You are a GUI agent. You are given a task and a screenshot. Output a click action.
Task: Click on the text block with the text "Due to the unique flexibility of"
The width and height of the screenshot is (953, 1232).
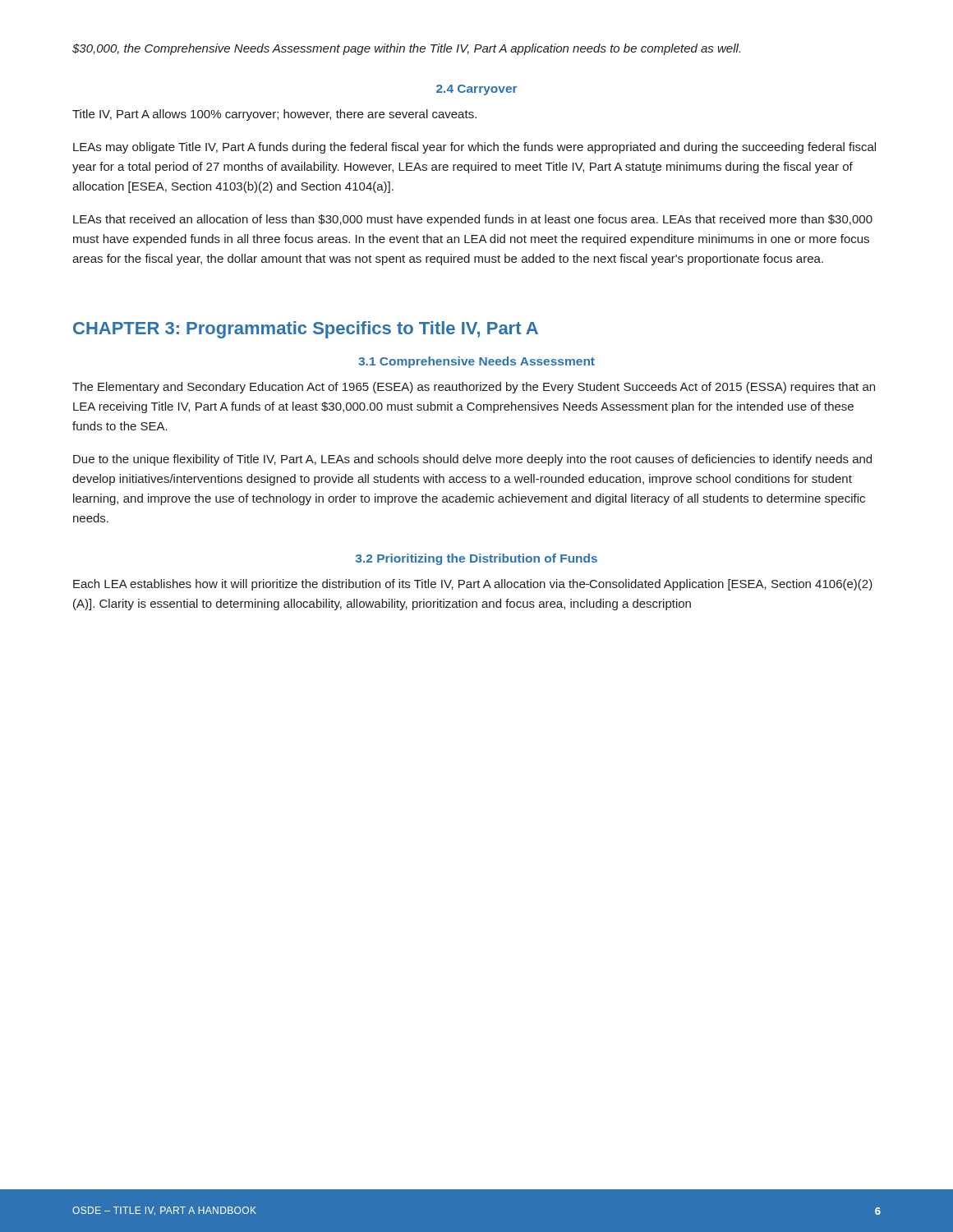click(476, 488)
